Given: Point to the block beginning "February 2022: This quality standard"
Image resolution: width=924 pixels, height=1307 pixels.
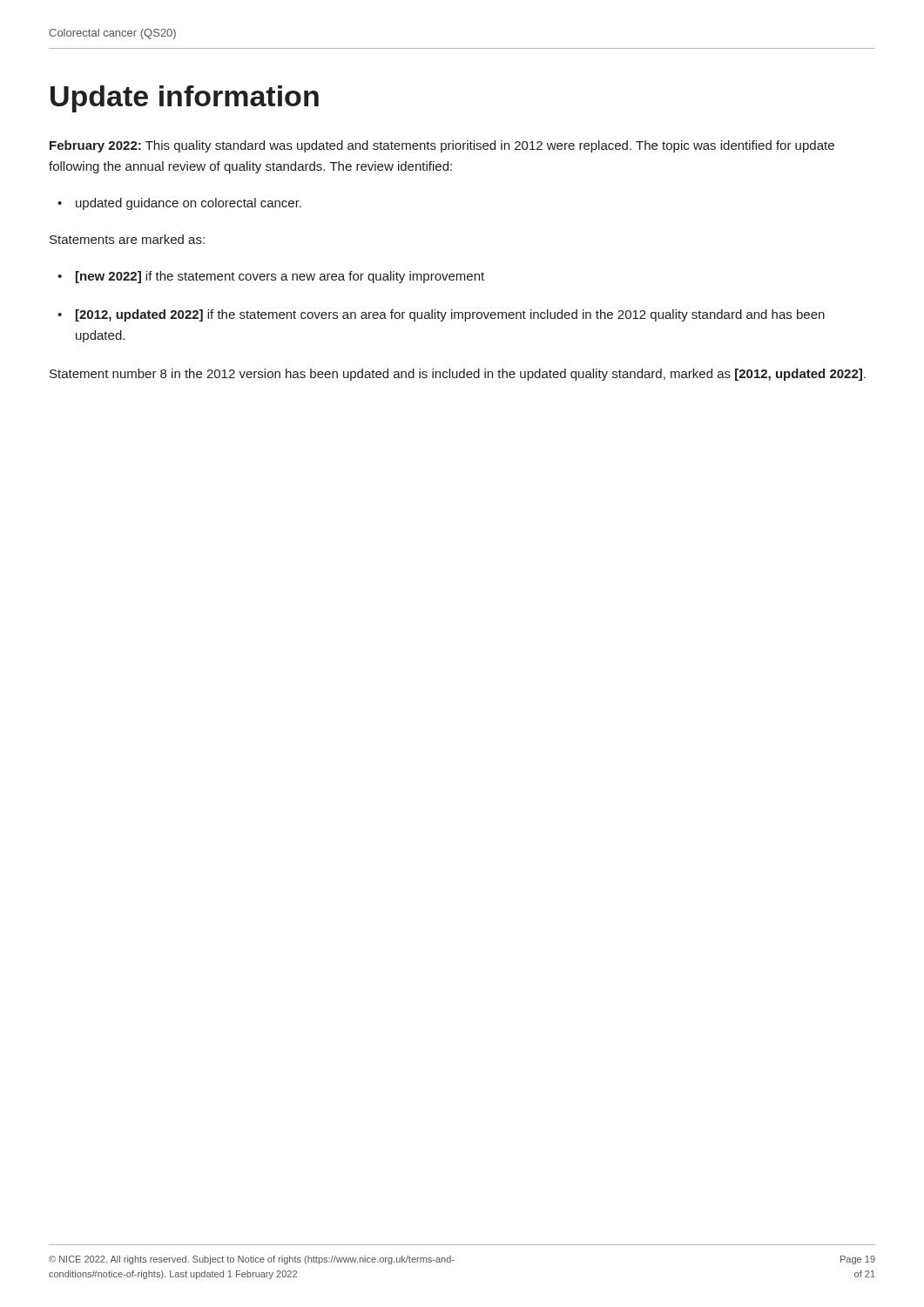Looking at the screenshot, I should [462, 156].
